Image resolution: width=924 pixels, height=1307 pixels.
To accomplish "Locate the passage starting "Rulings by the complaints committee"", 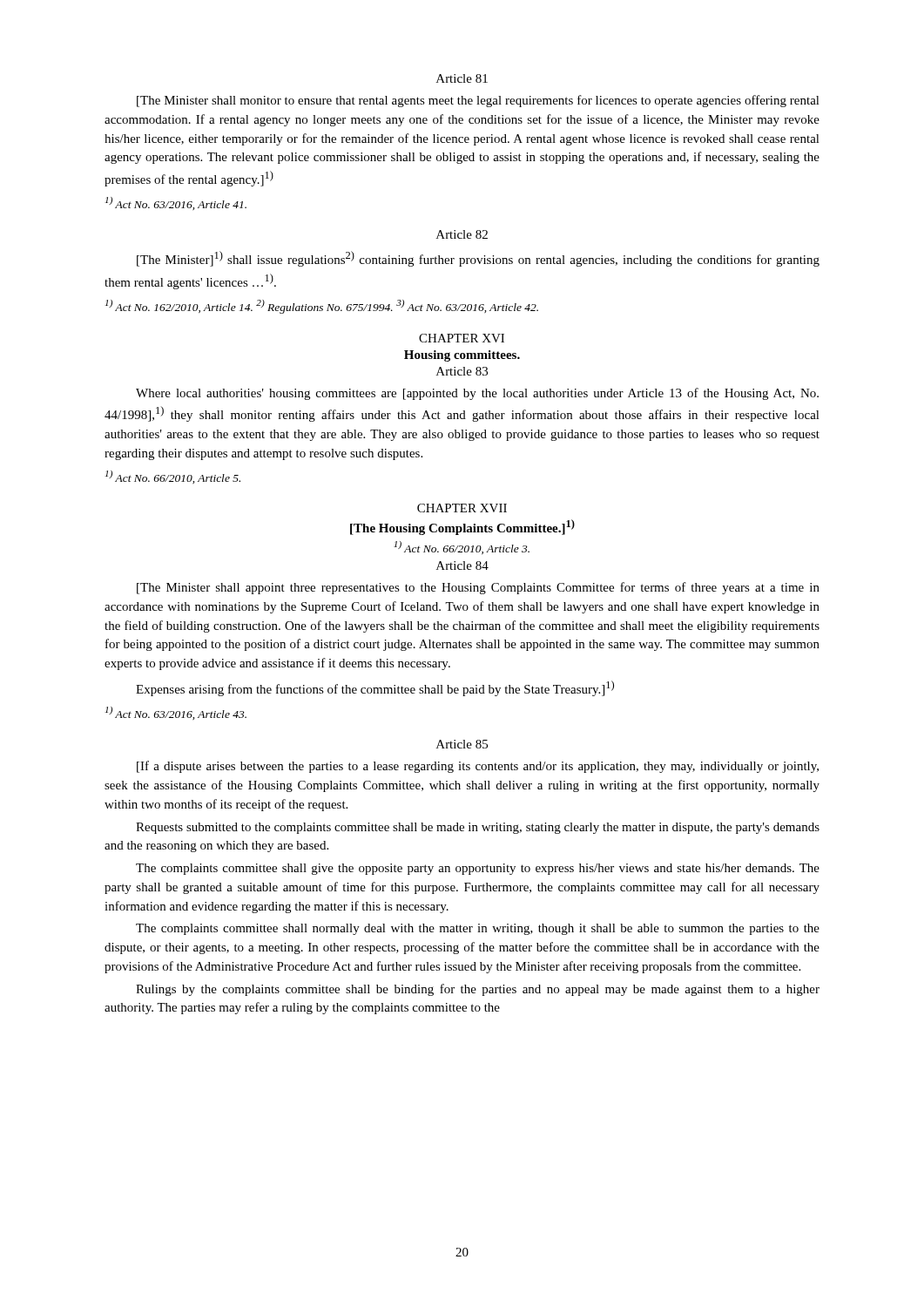I will [462, 998].
